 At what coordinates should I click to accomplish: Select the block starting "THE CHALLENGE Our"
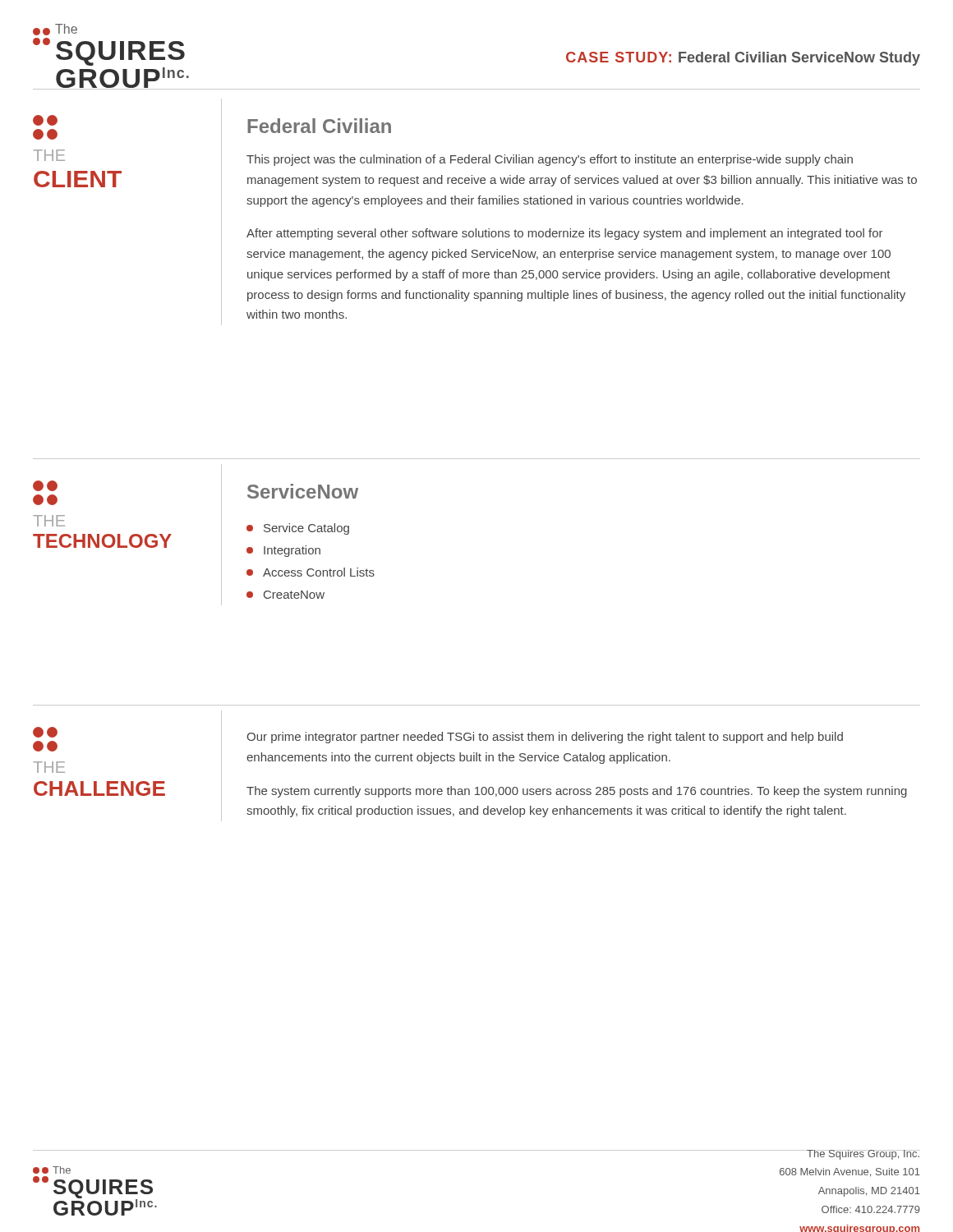tap(476, 766)
